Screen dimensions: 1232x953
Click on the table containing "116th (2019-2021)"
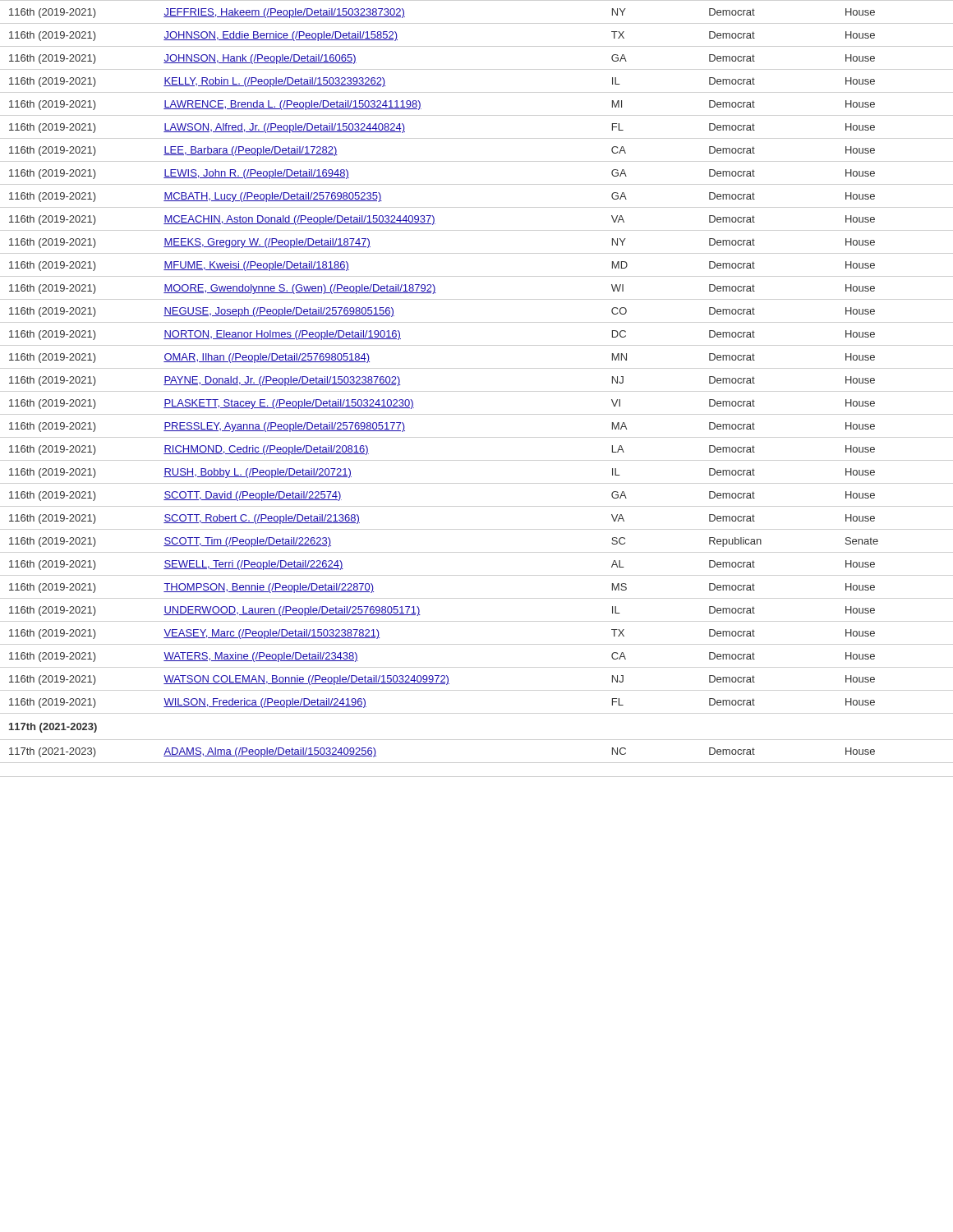pyautogui.click(x=476, y=389)
